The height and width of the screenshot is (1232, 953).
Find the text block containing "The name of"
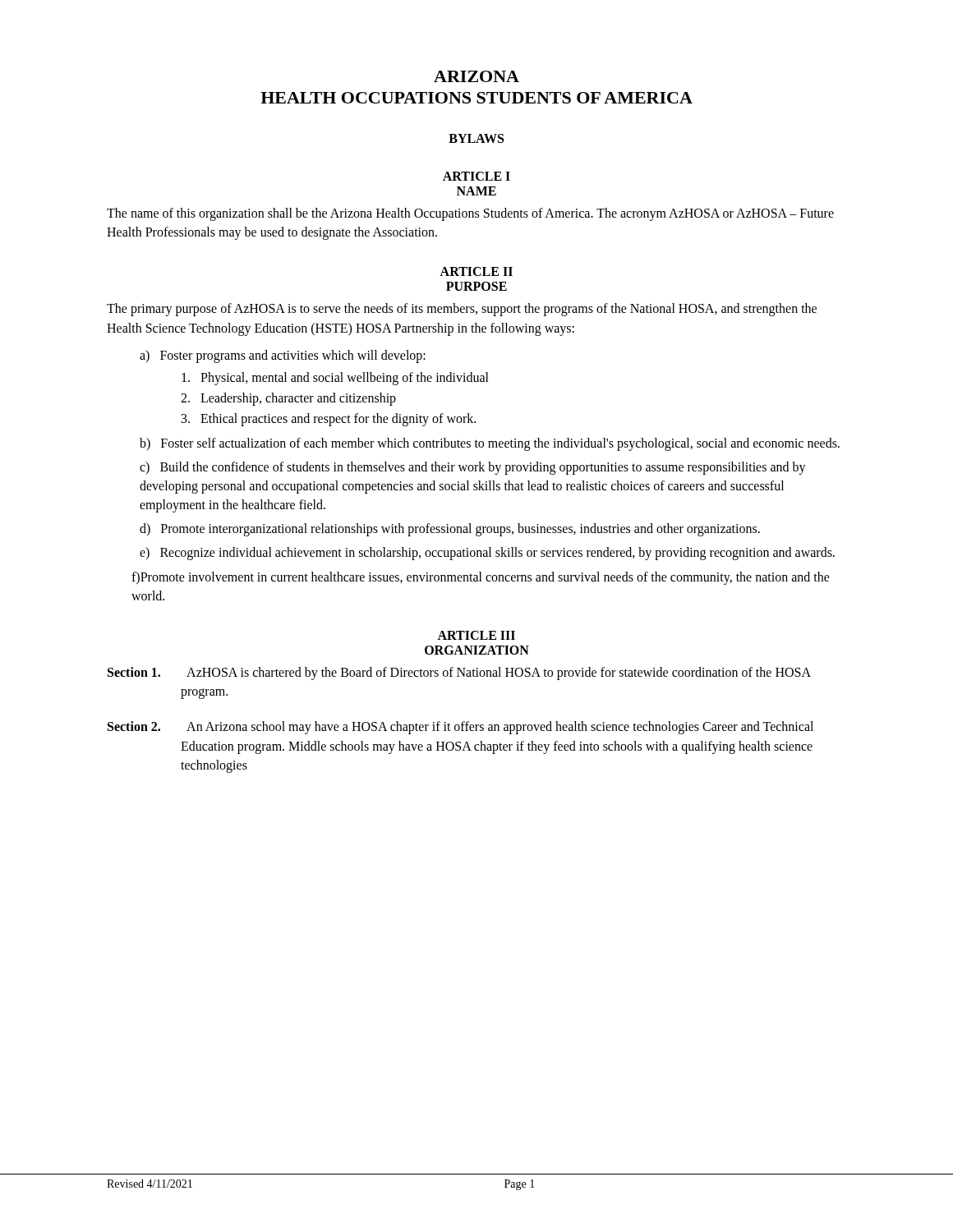pyautogui.click(x=470, y=223)
